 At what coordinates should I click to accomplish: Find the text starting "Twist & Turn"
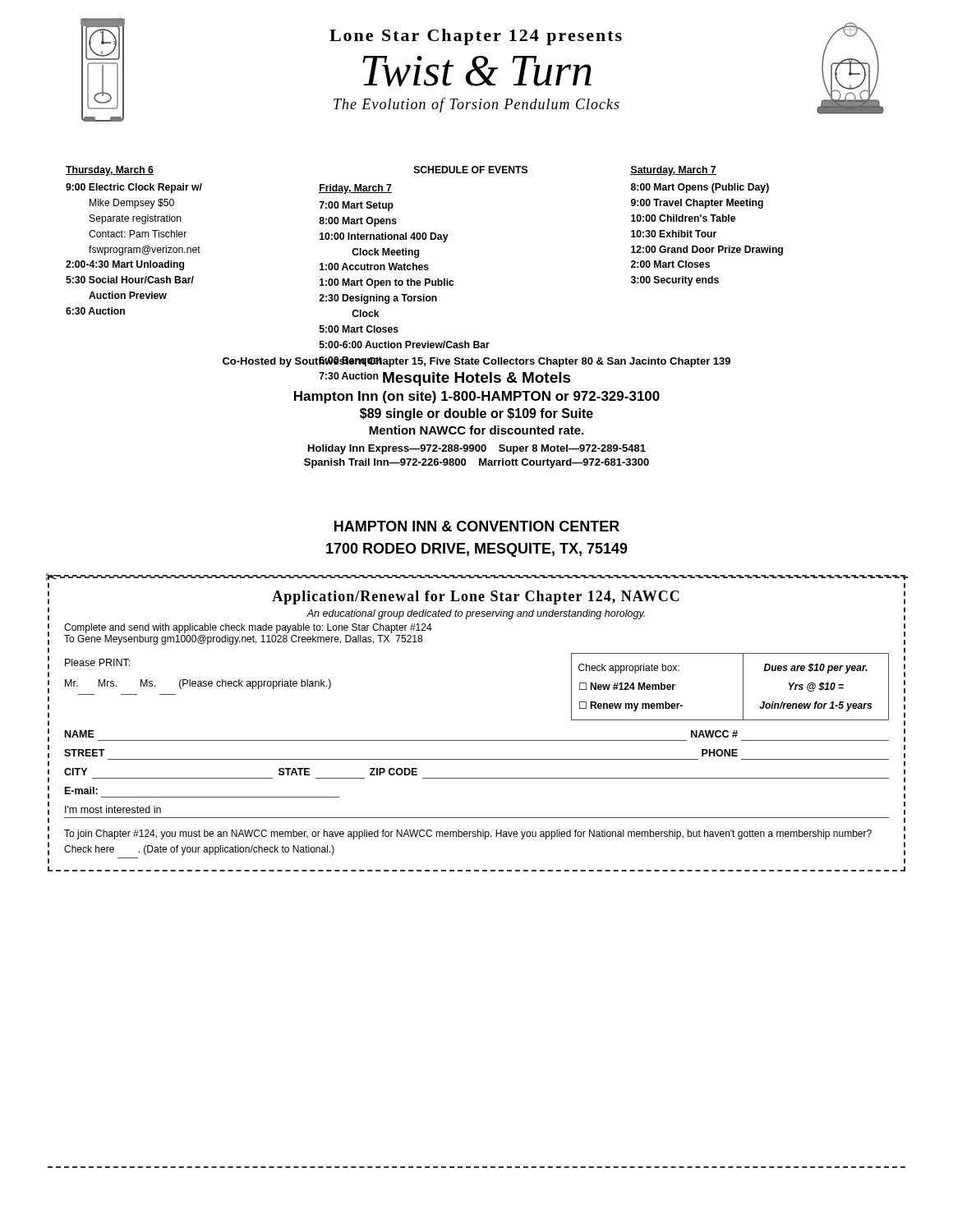pyautogui.click(x=476, y=71)
